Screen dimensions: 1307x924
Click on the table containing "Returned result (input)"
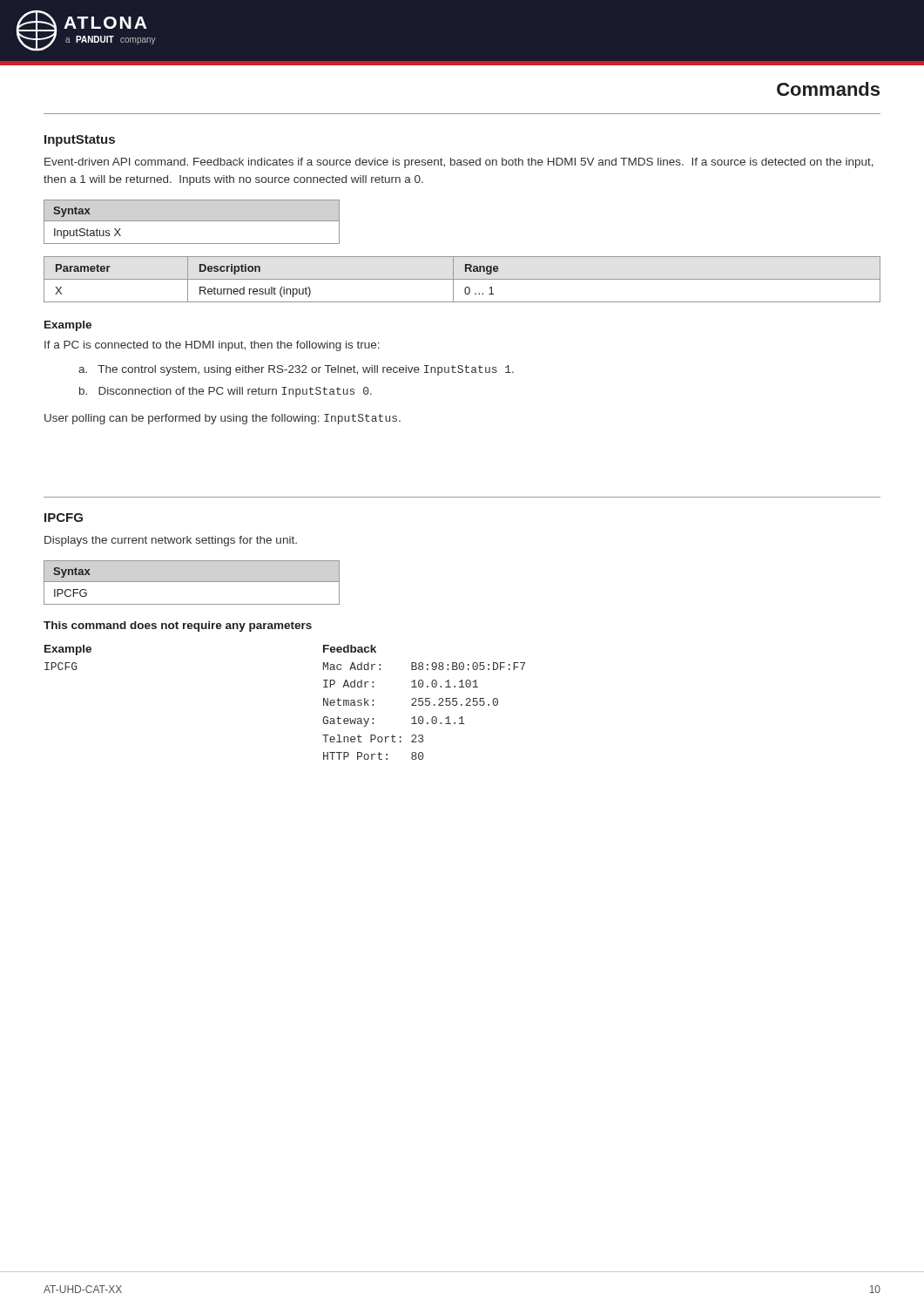click(462, 279)
